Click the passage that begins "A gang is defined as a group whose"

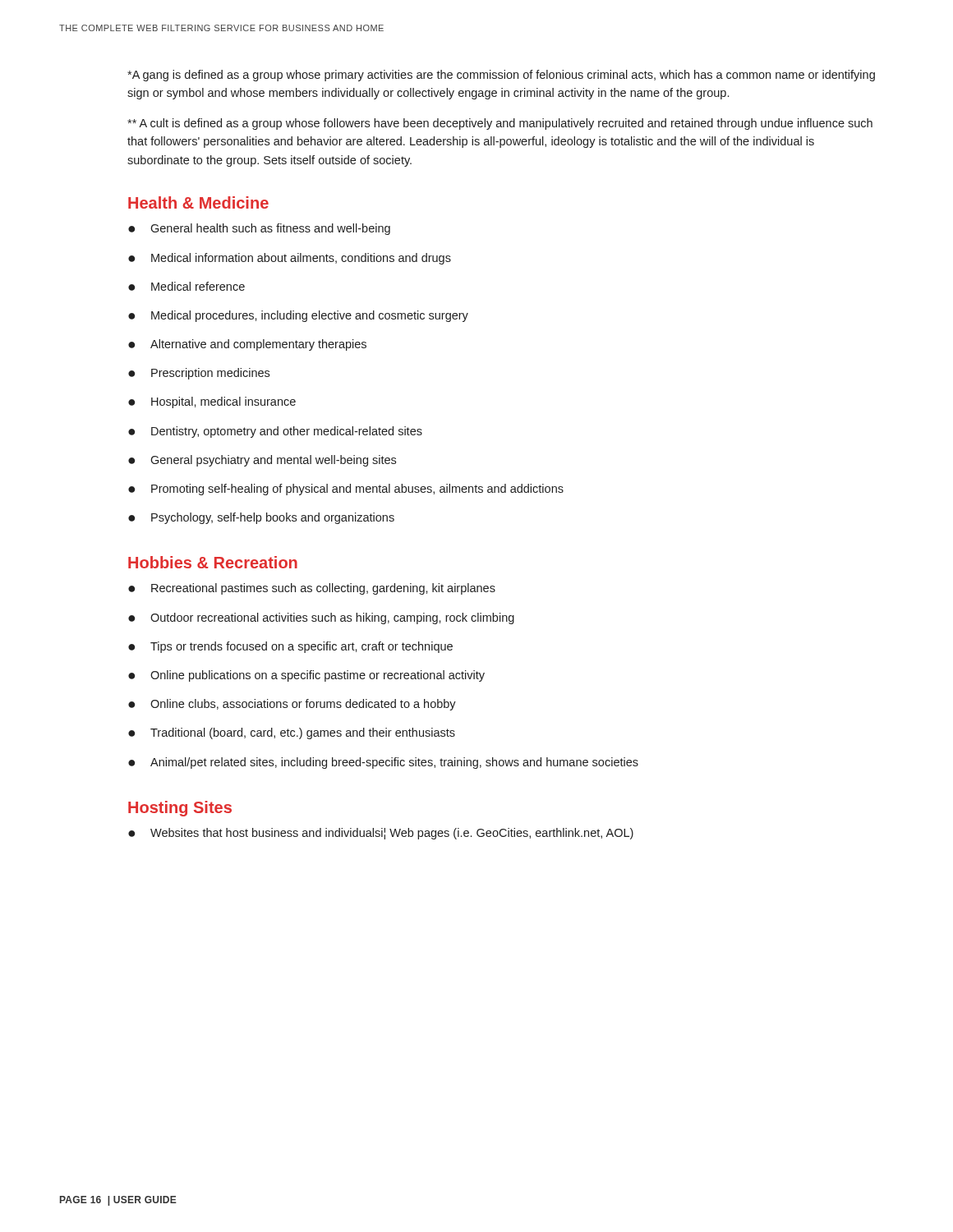tap(503, 118)
